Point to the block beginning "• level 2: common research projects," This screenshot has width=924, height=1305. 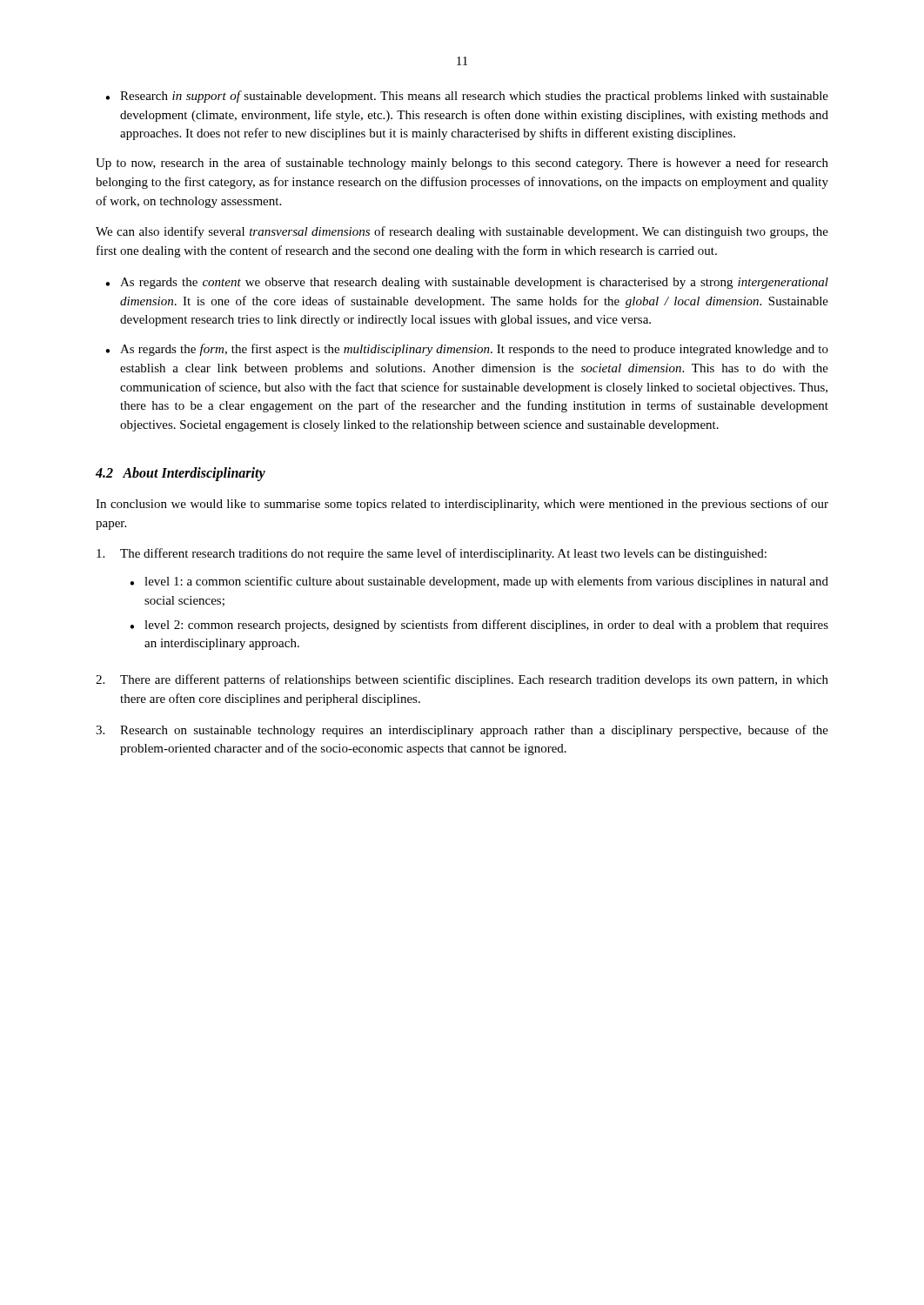[474, 635]
